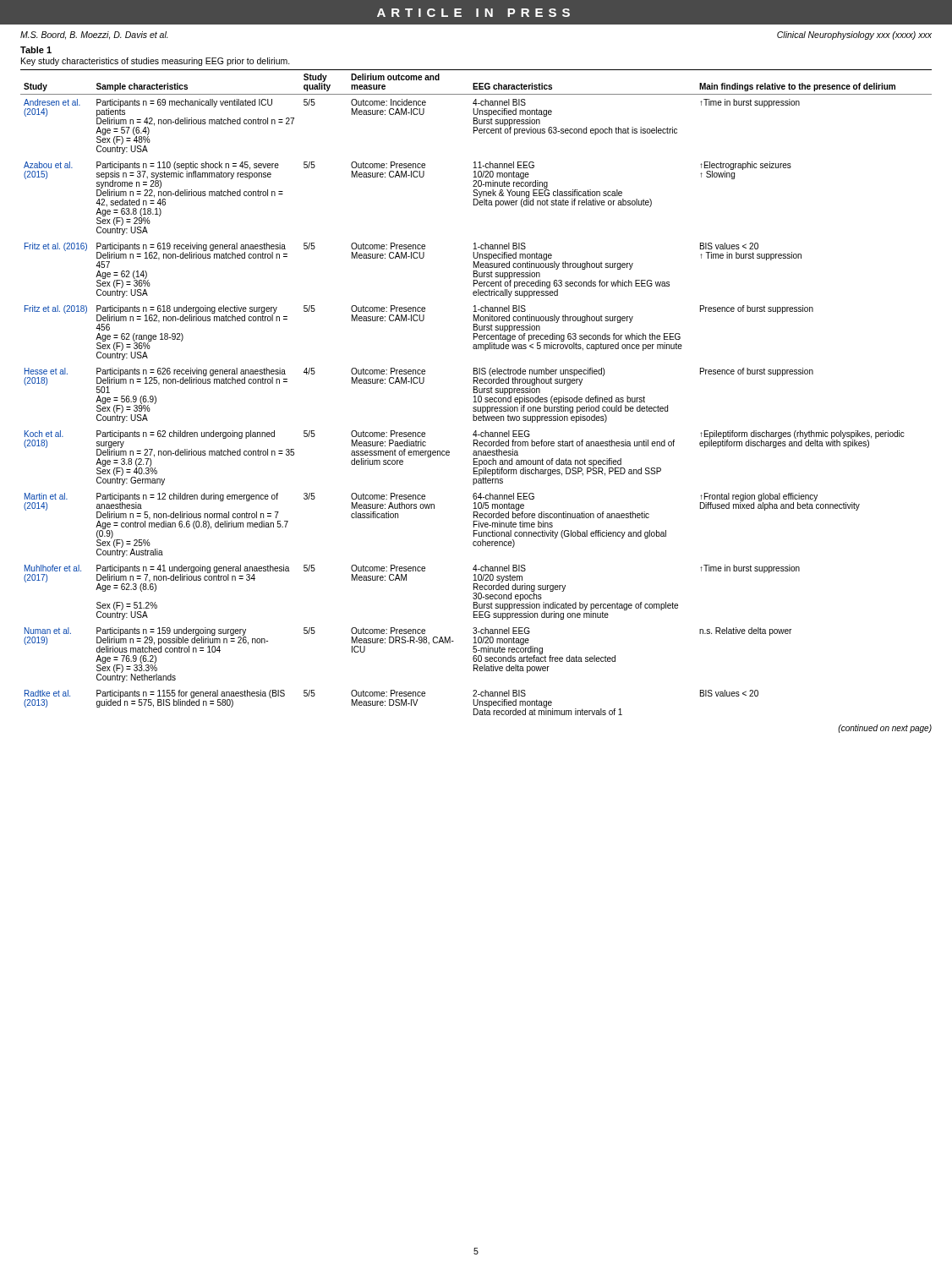Select the block starting "Table 1"

[36, 50]
